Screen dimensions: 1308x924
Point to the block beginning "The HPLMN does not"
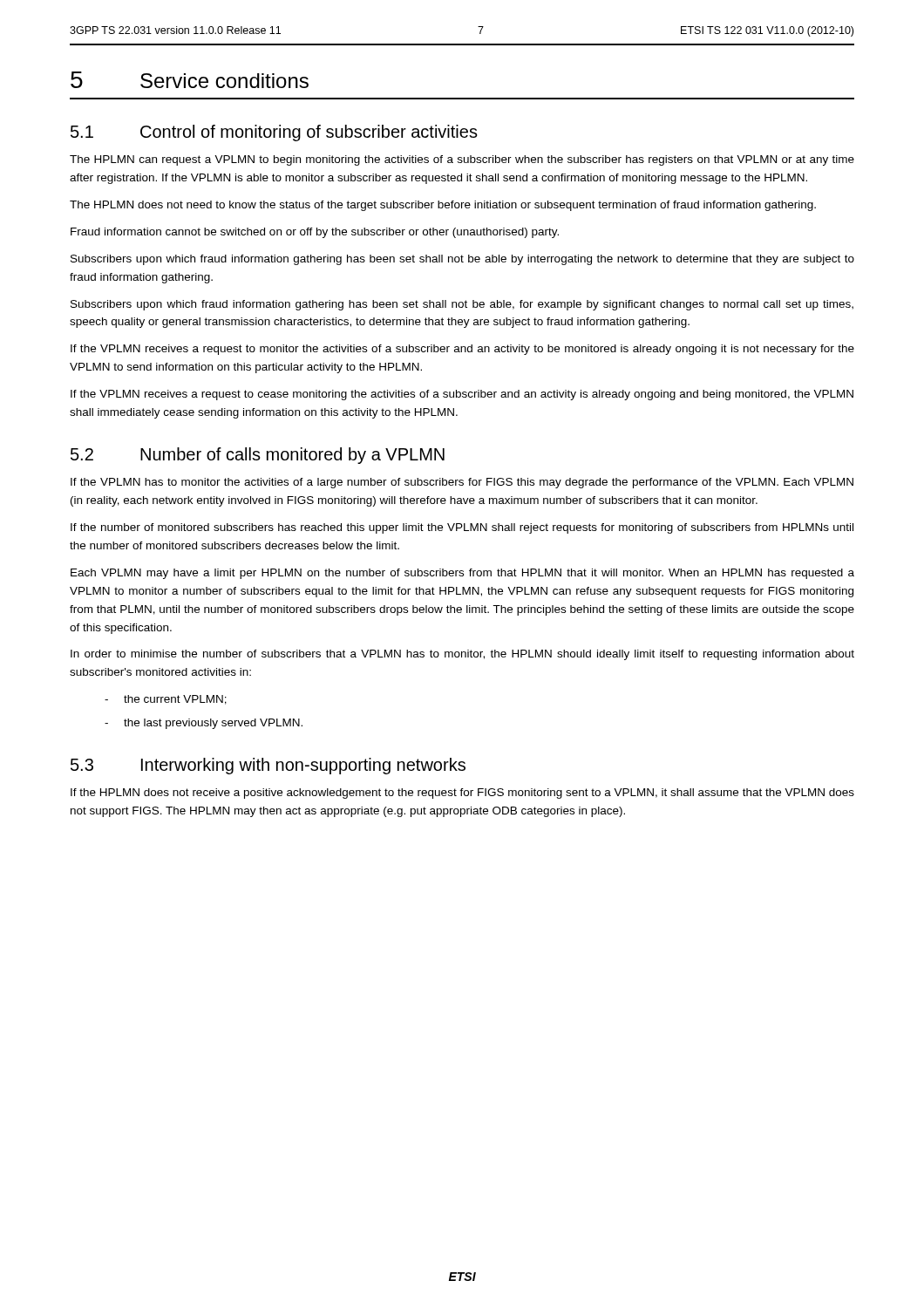click(443, 204)
